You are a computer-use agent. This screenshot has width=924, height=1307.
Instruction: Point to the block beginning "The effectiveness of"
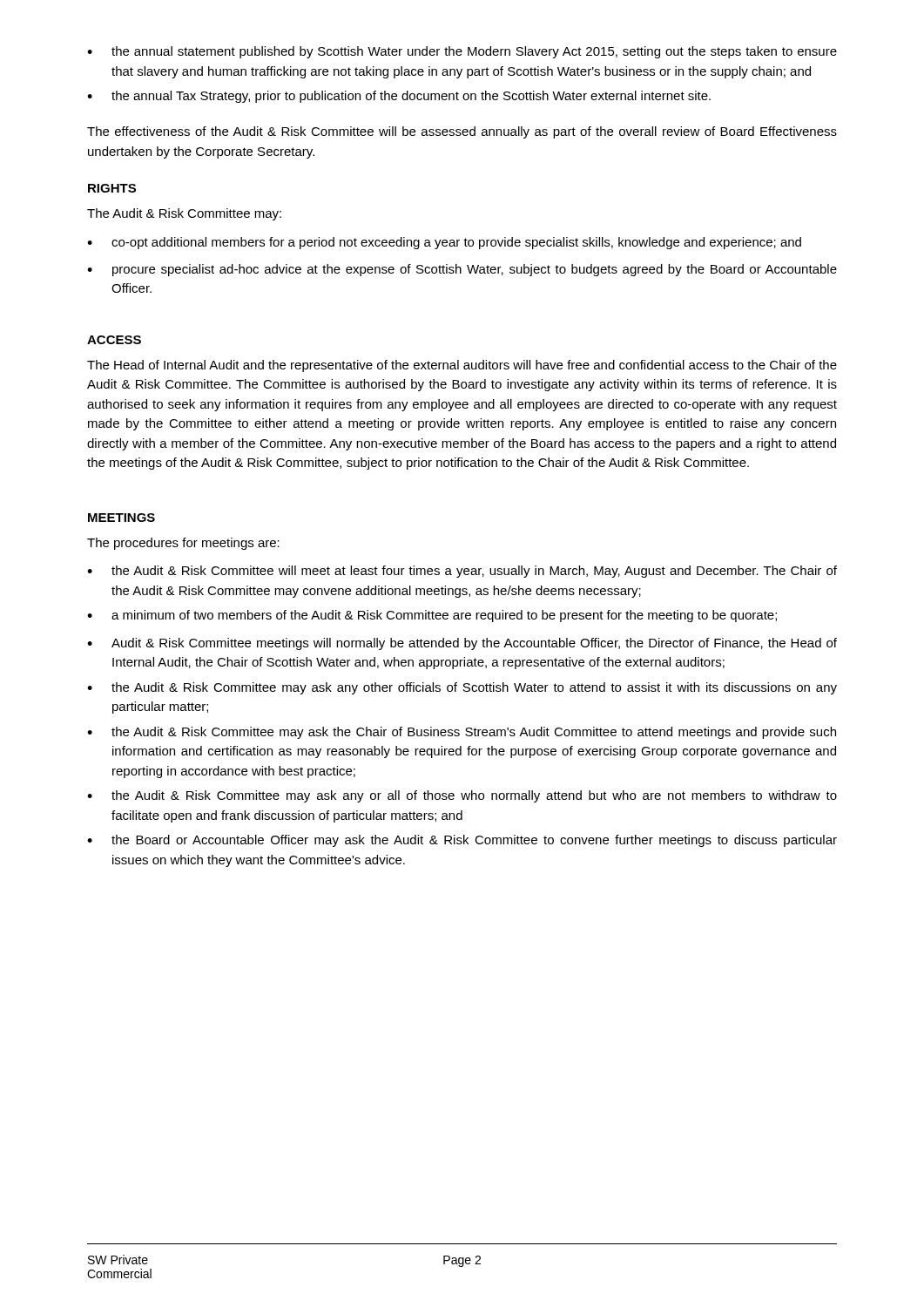(462, 141)
